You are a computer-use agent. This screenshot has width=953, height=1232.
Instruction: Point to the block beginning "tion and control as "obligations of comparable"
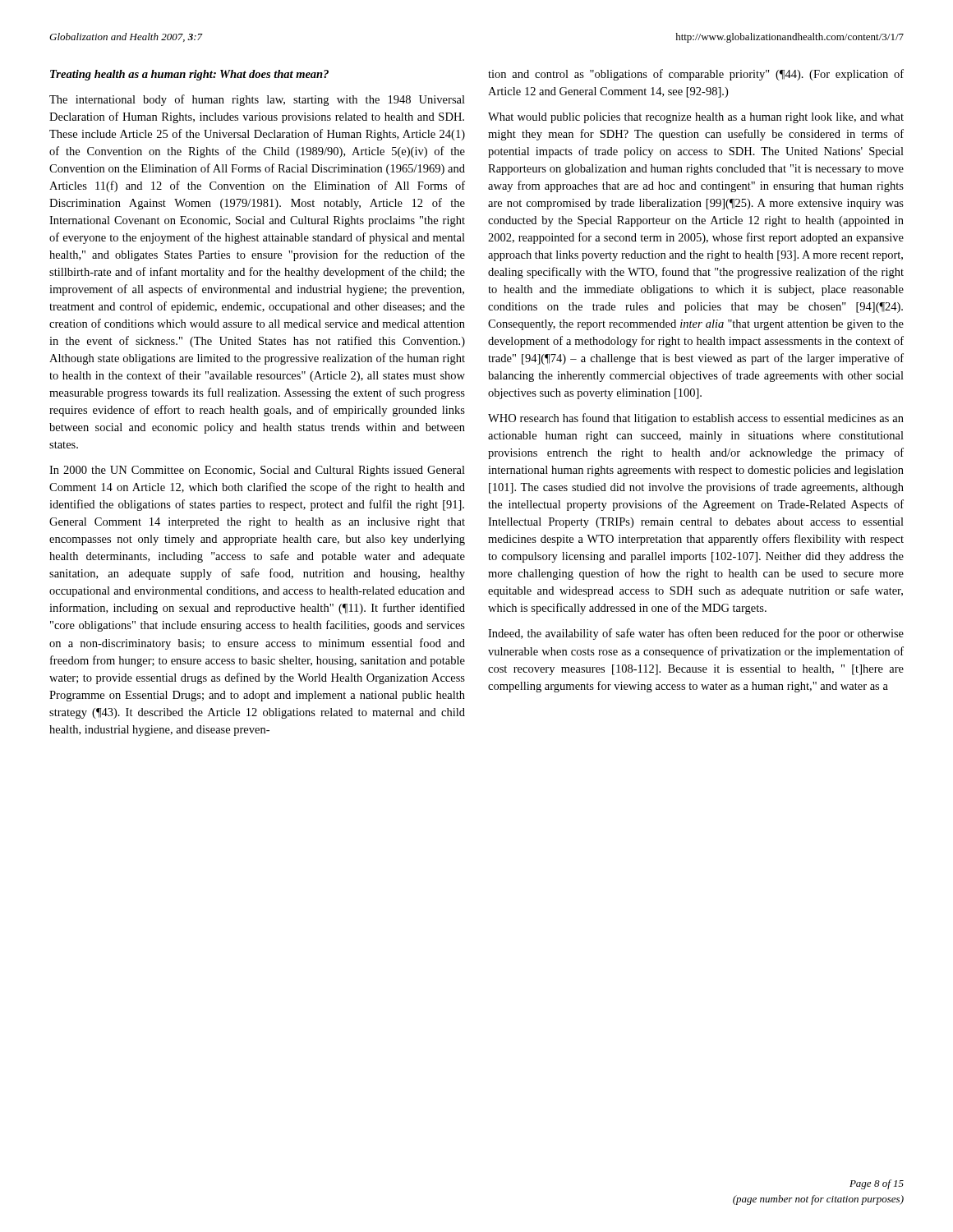pyautogui.click(x=696, y=380)
